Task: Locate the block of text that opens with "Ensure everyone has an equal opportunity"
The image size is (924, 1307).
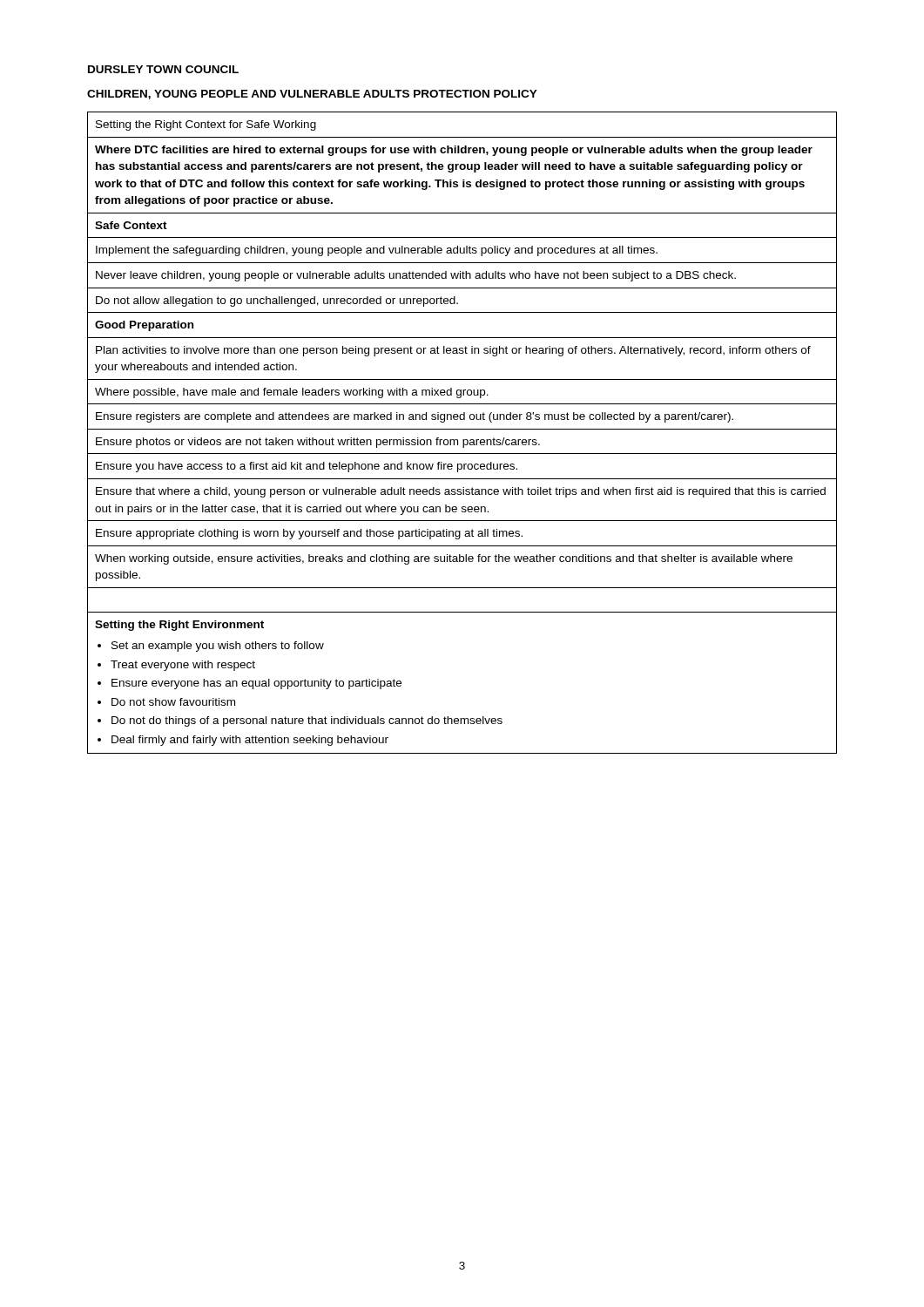Action: [256, 683]
